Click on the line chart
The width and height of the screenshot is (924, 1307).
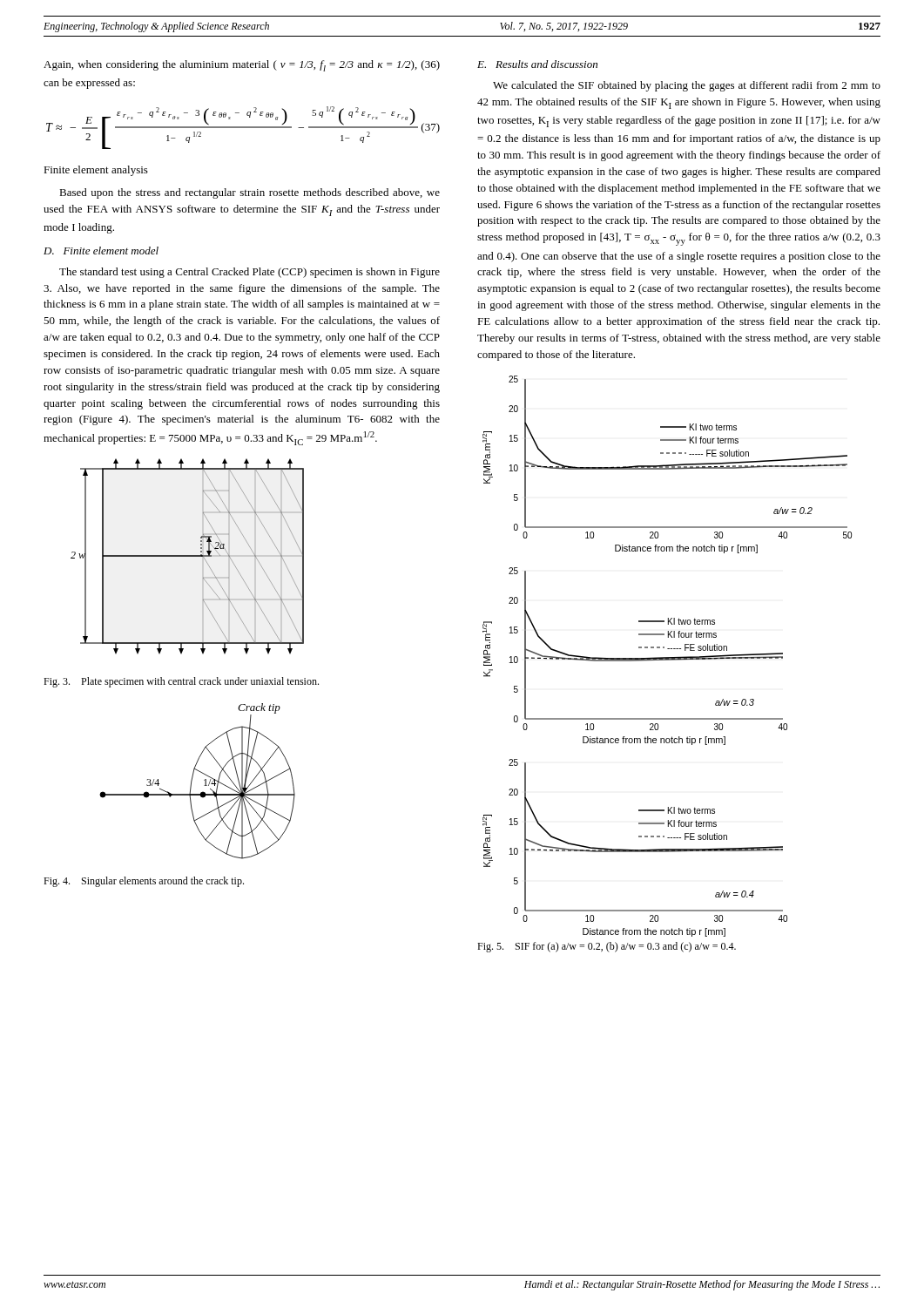pos(678,653)
